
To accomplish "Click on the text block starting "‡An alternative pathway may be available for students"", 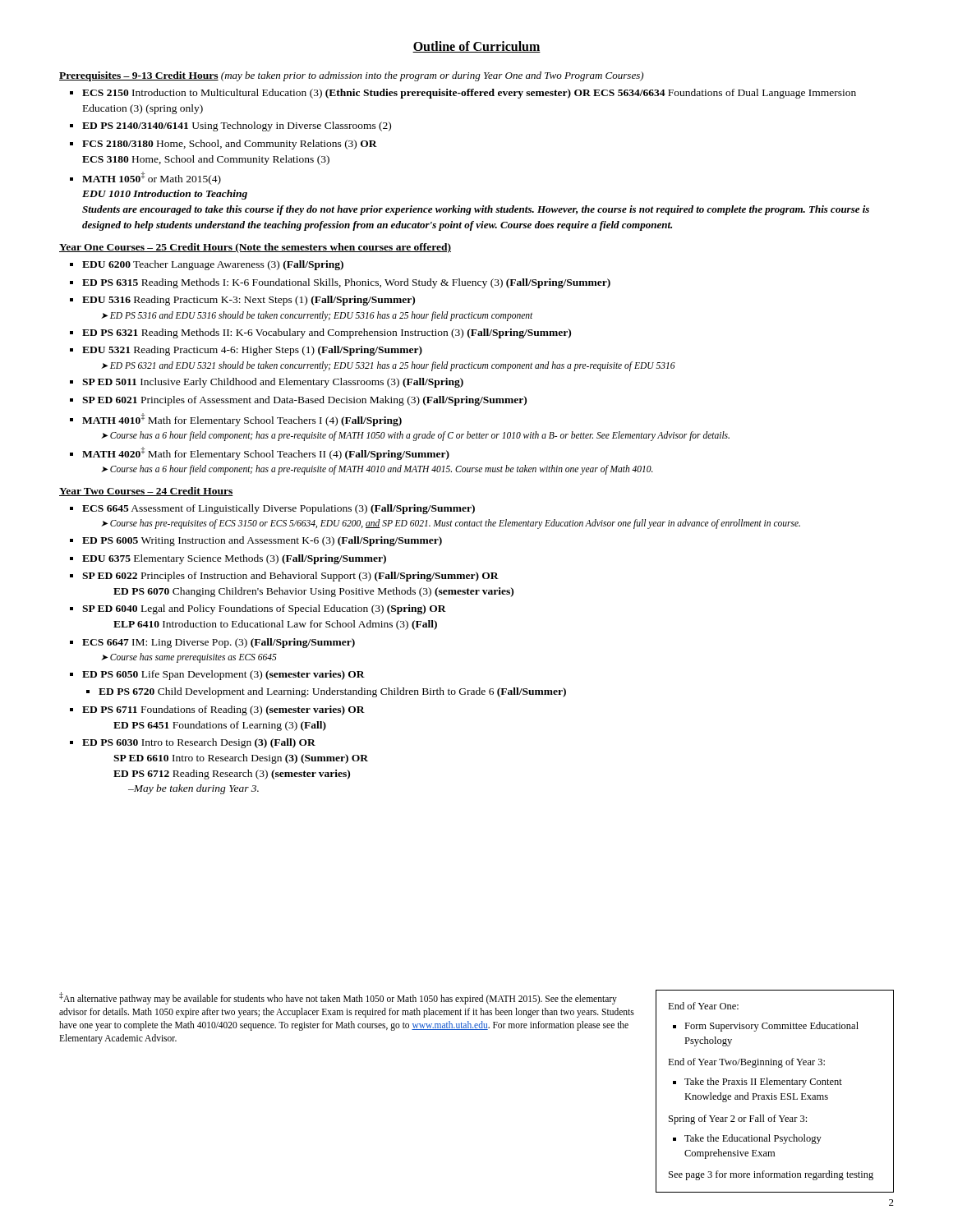I will pos(347,1017).
